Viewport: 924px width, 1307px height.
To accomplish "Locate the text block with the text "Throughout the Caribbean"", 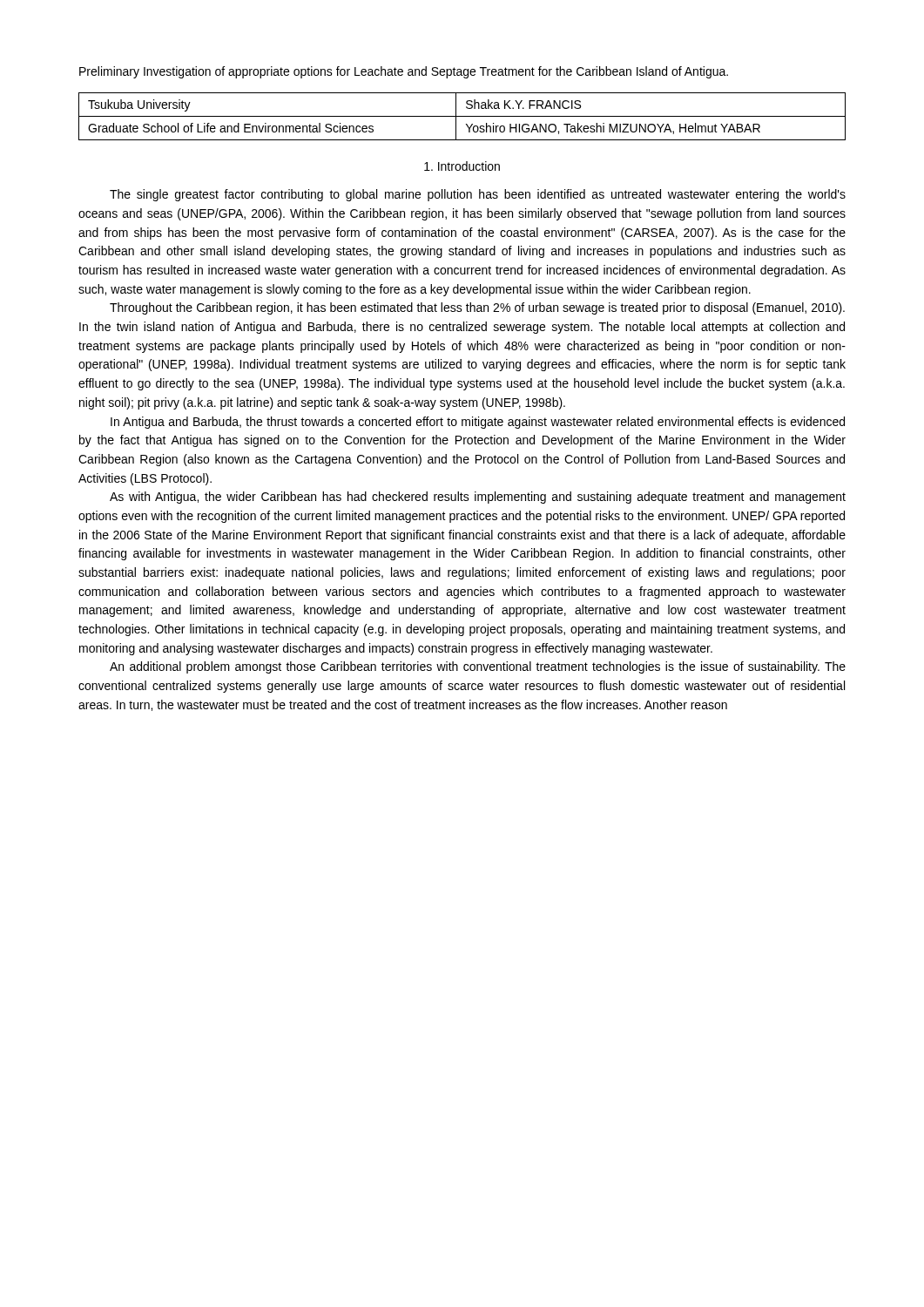I will 462,355.
